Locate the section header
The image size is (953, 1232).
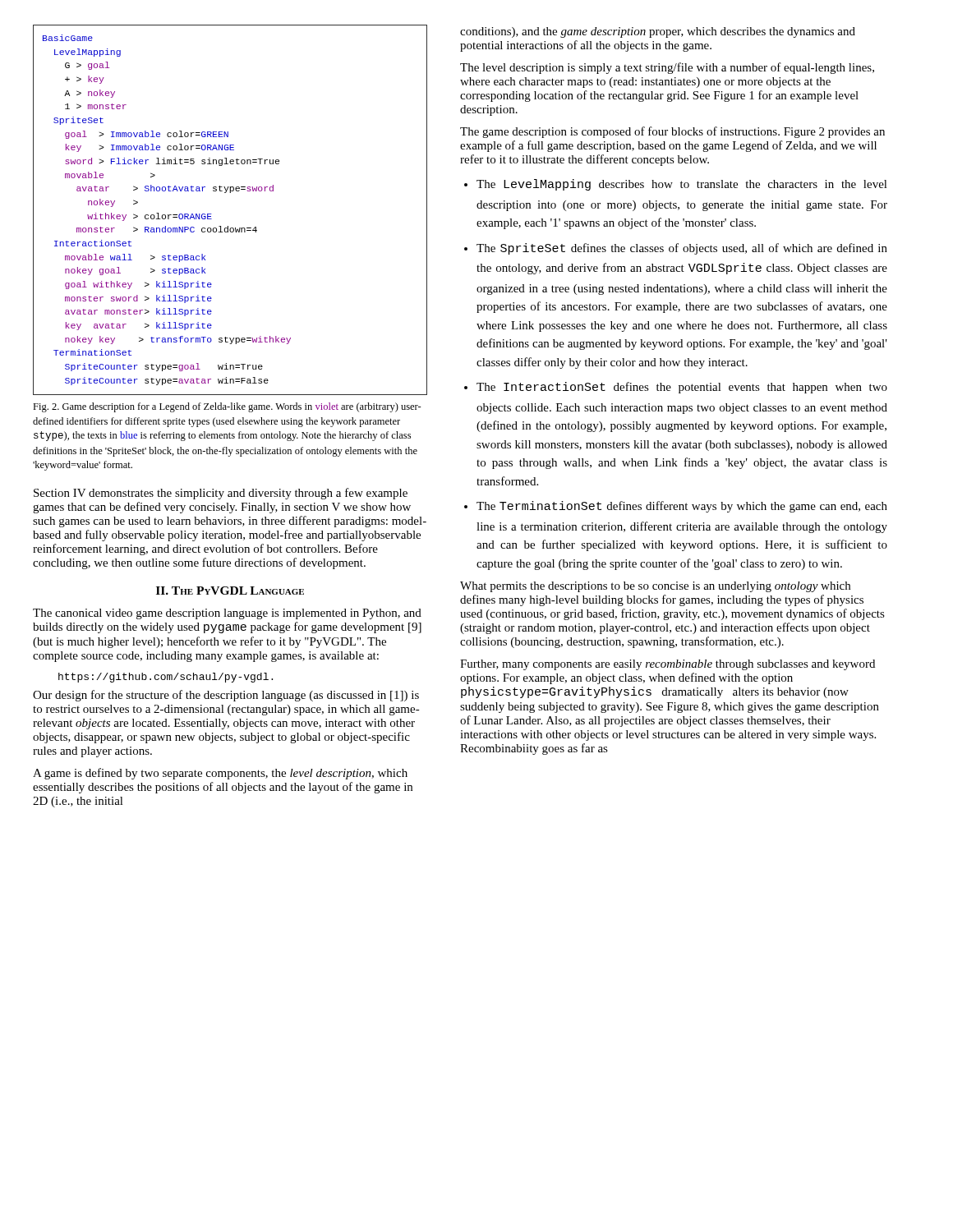coord(230,590)
